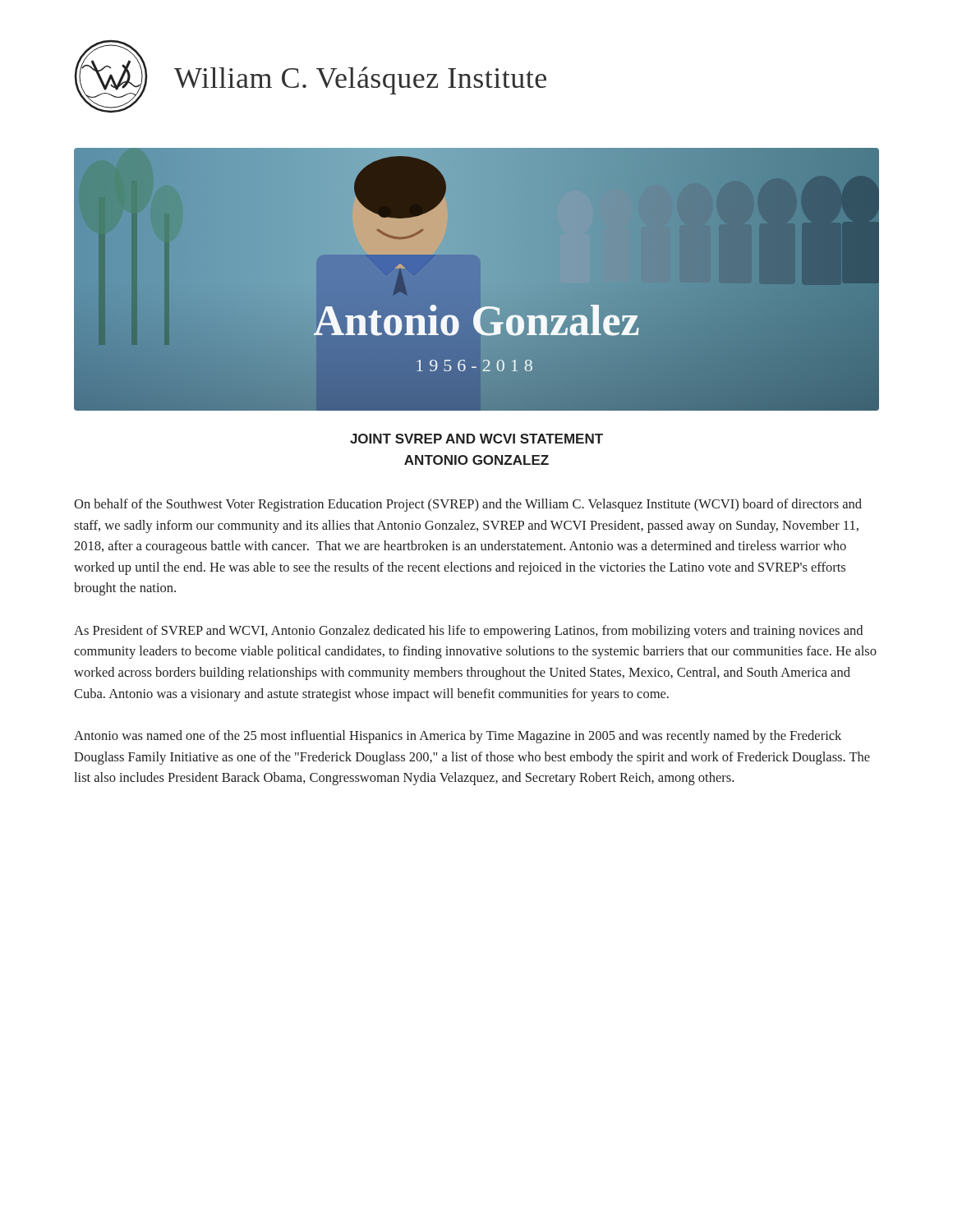Select the text block that says "As President of SVREP and"

tap(475, 662)
